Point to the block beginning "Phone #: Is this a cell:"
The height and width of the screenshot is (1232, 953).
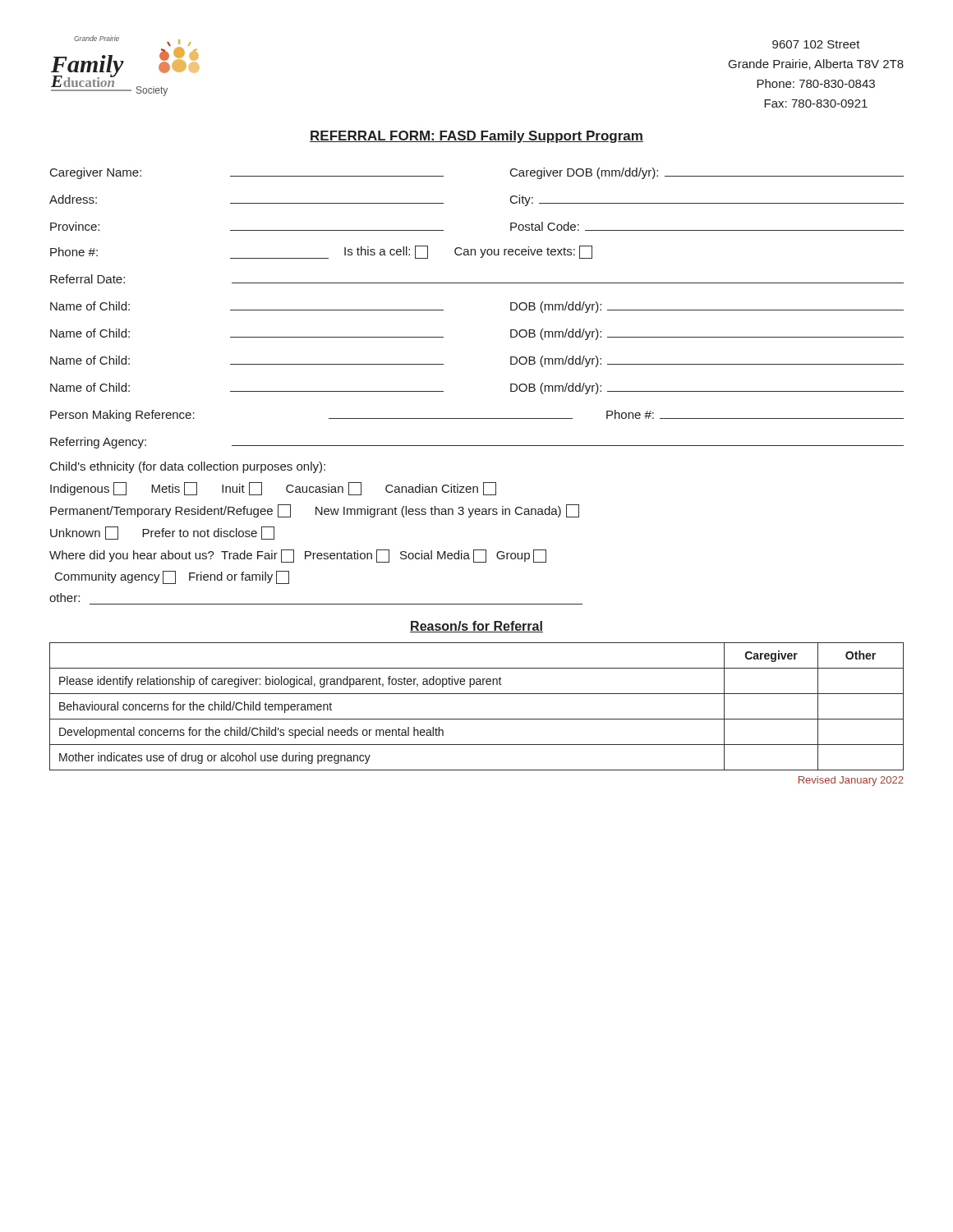322,251
